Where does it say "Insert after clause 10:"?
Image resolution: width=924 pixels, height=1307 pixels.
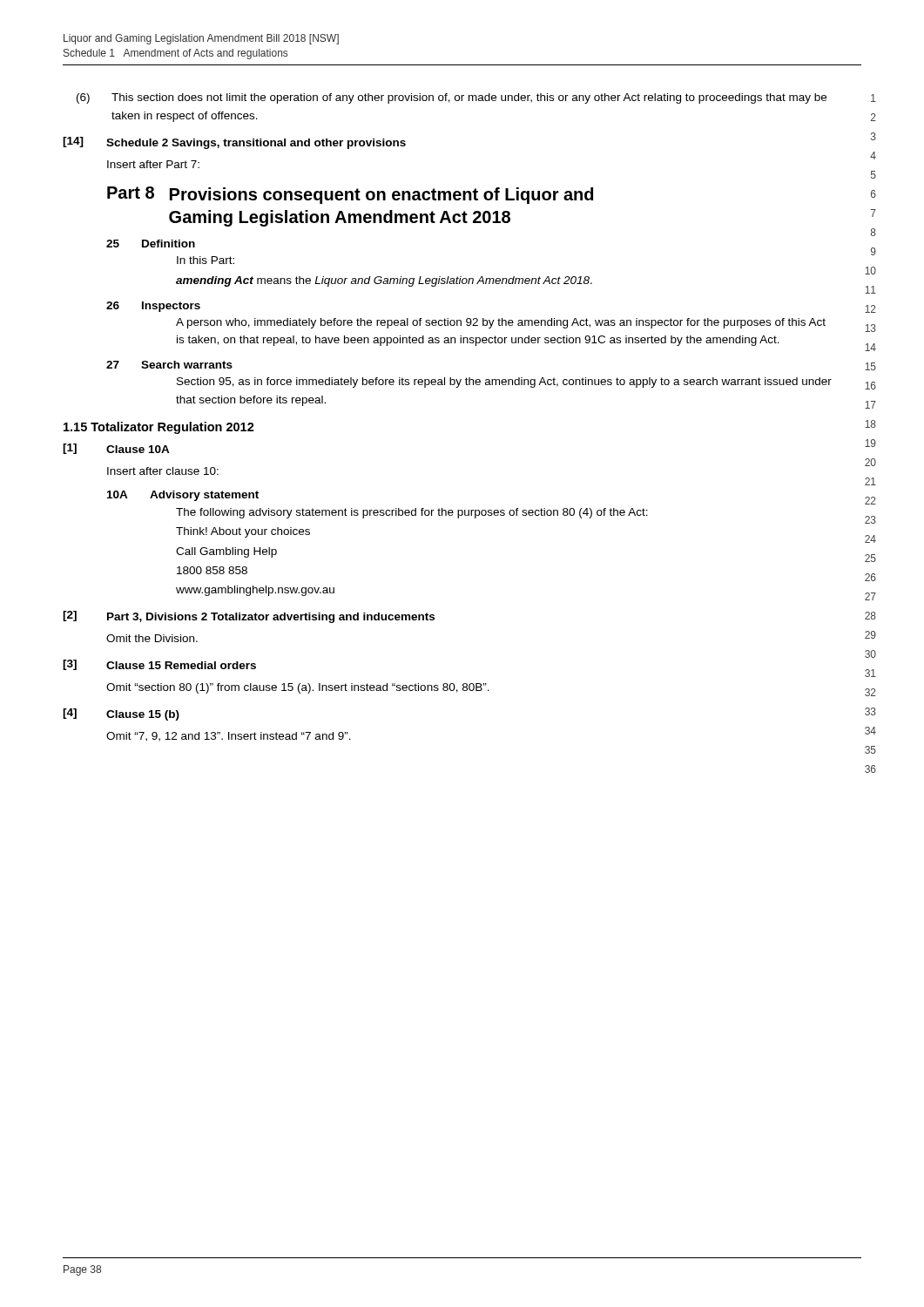[163, 471]
